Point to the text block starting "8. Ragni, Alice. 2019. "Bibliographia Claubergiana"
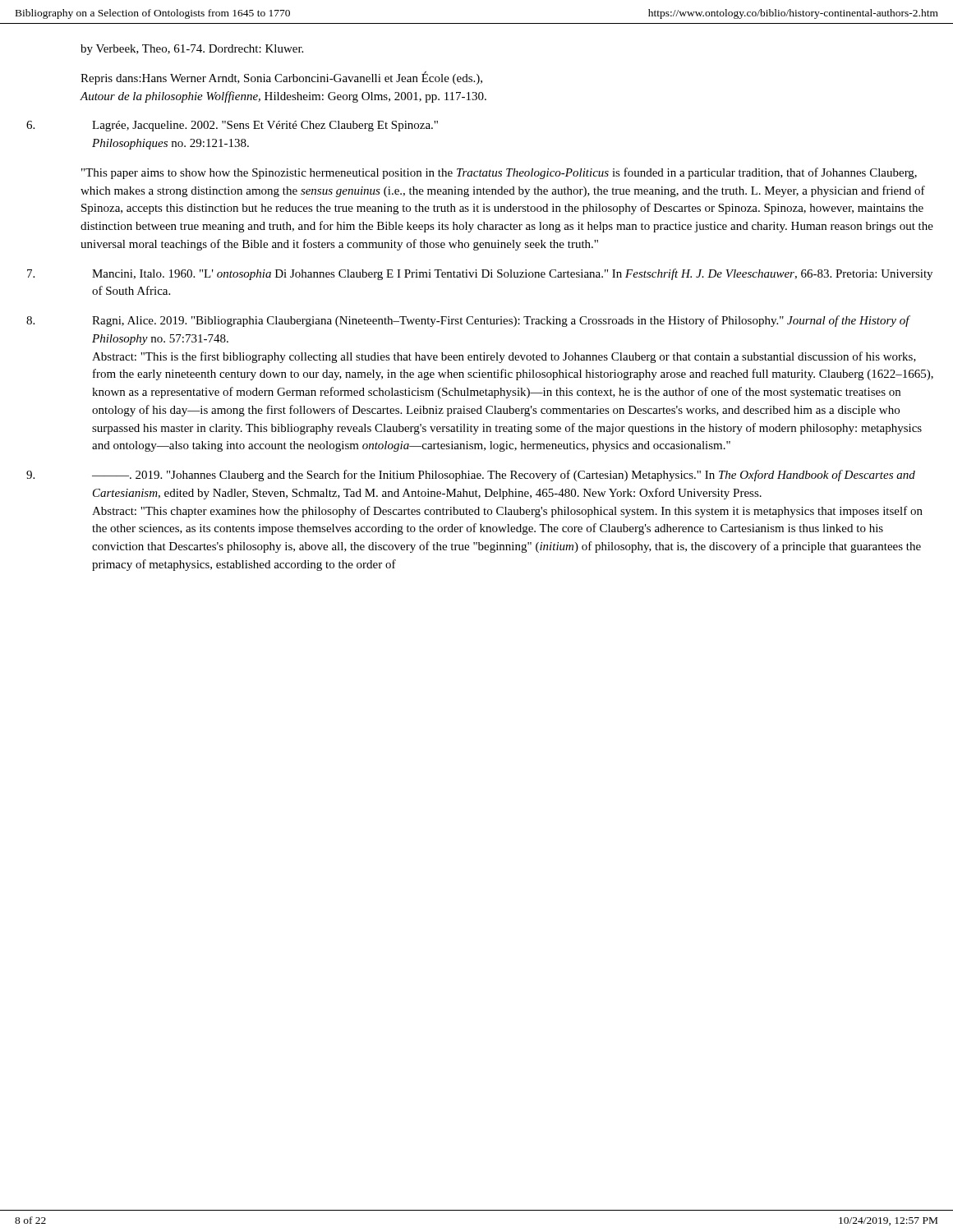Screen dimensions: 1232x953 476,384
